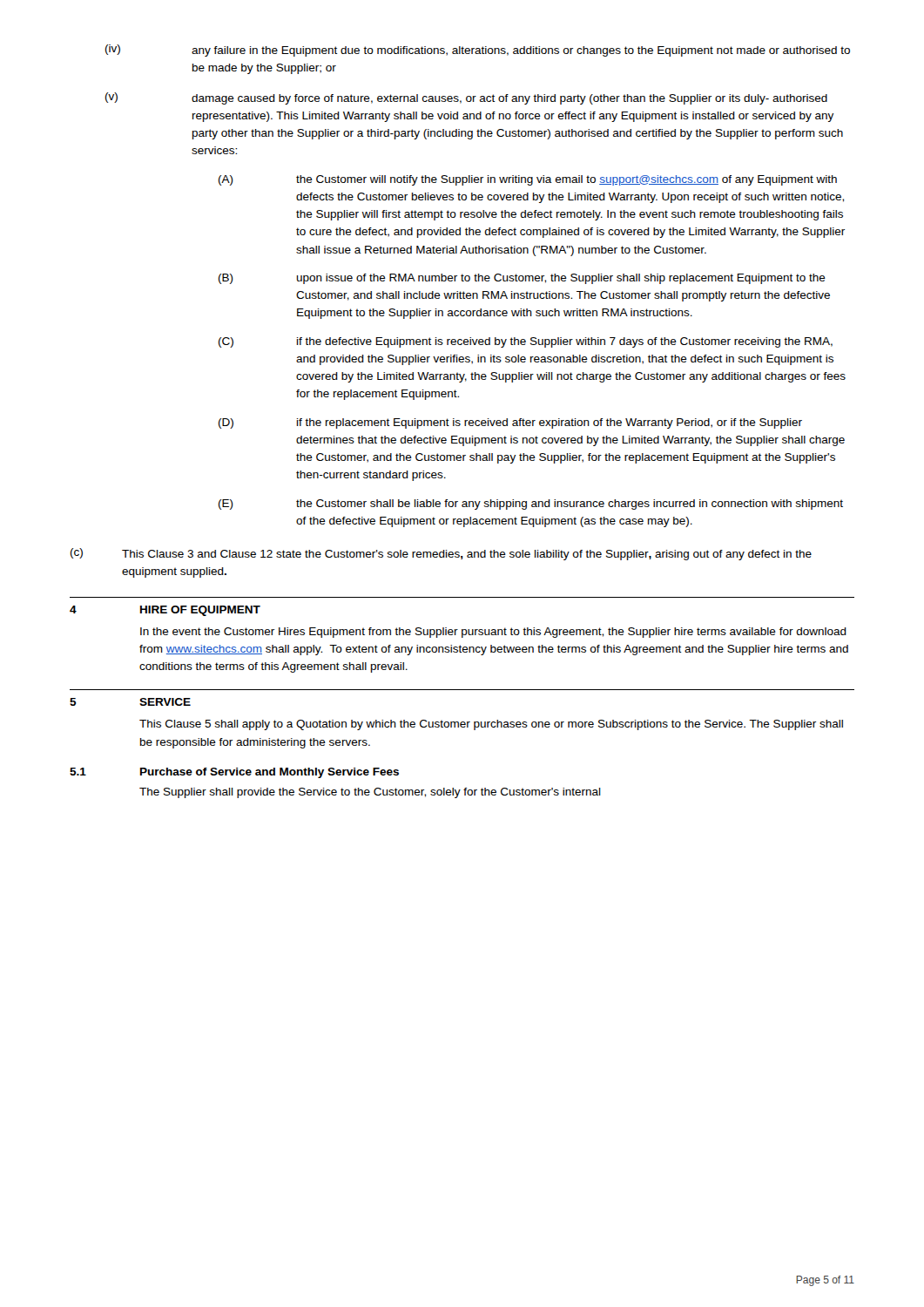Navigate to the text block starting "(C) if the defective Equipment is"
This screenshot has width=924, height=1307.
[523, 368]
